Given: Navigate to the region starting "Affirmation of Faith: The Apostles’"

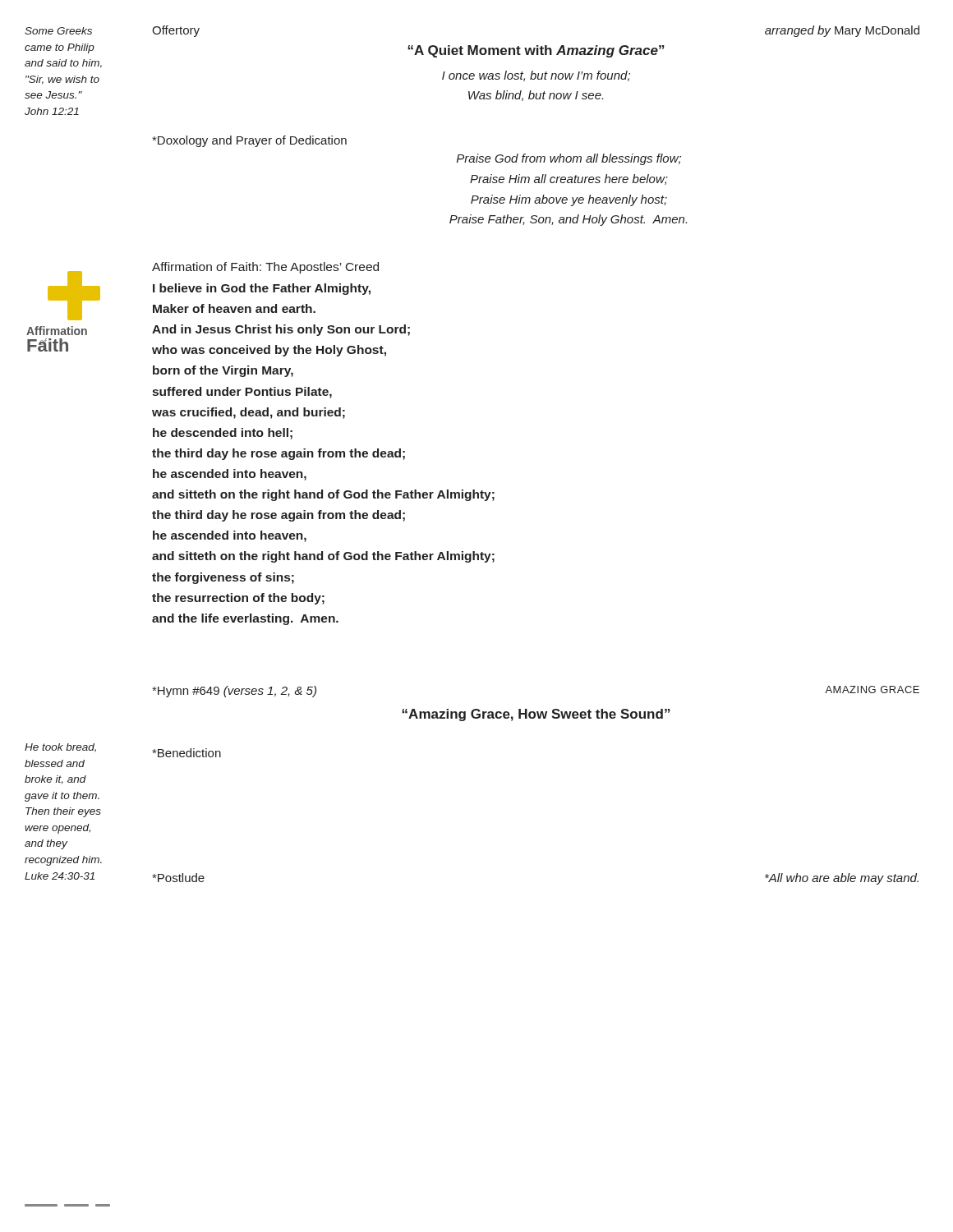Looking at the screenshot, I should click(265, 268).
